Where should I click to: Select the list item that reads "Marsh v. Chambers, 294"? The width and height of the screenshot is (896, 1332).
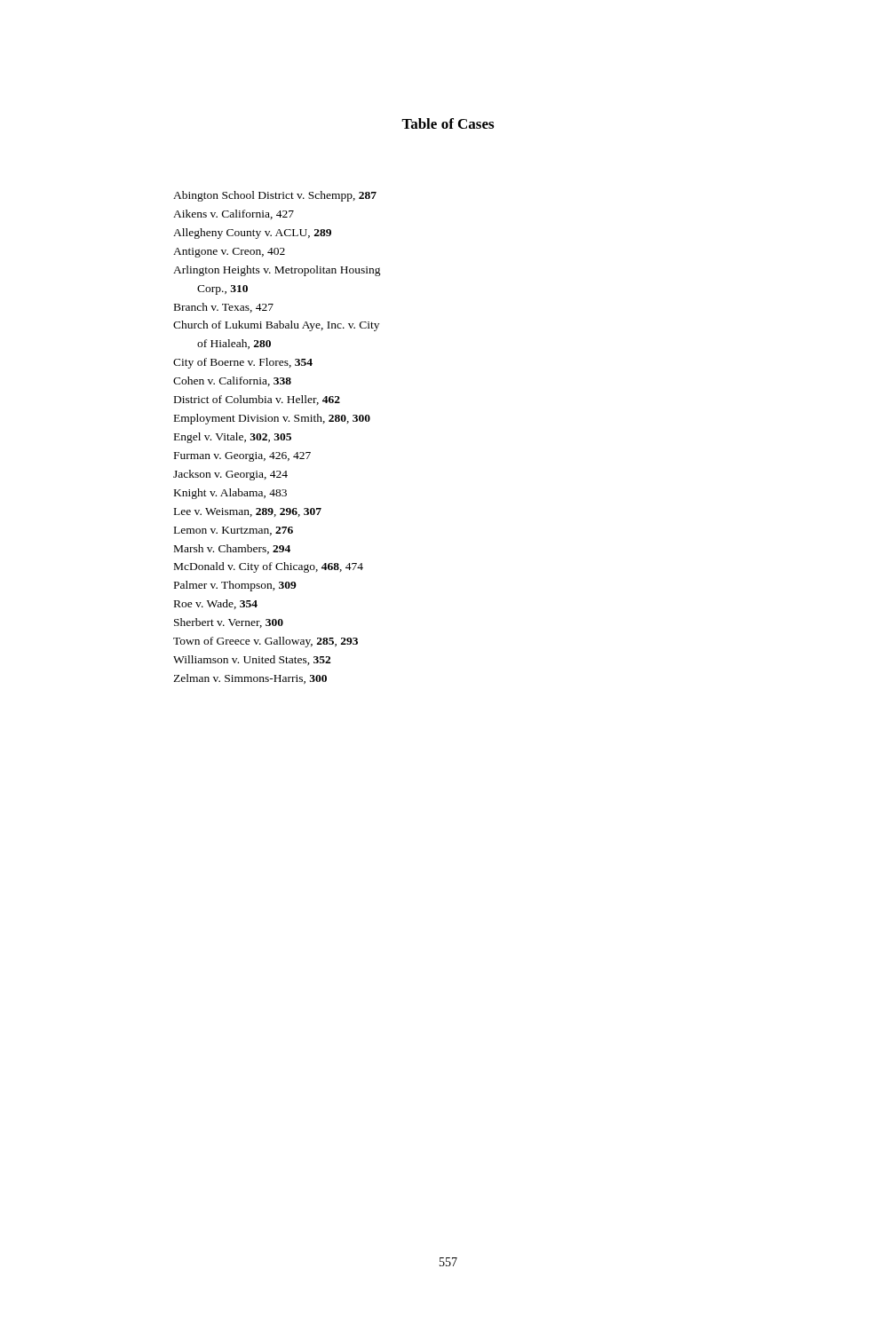[232, 549]
